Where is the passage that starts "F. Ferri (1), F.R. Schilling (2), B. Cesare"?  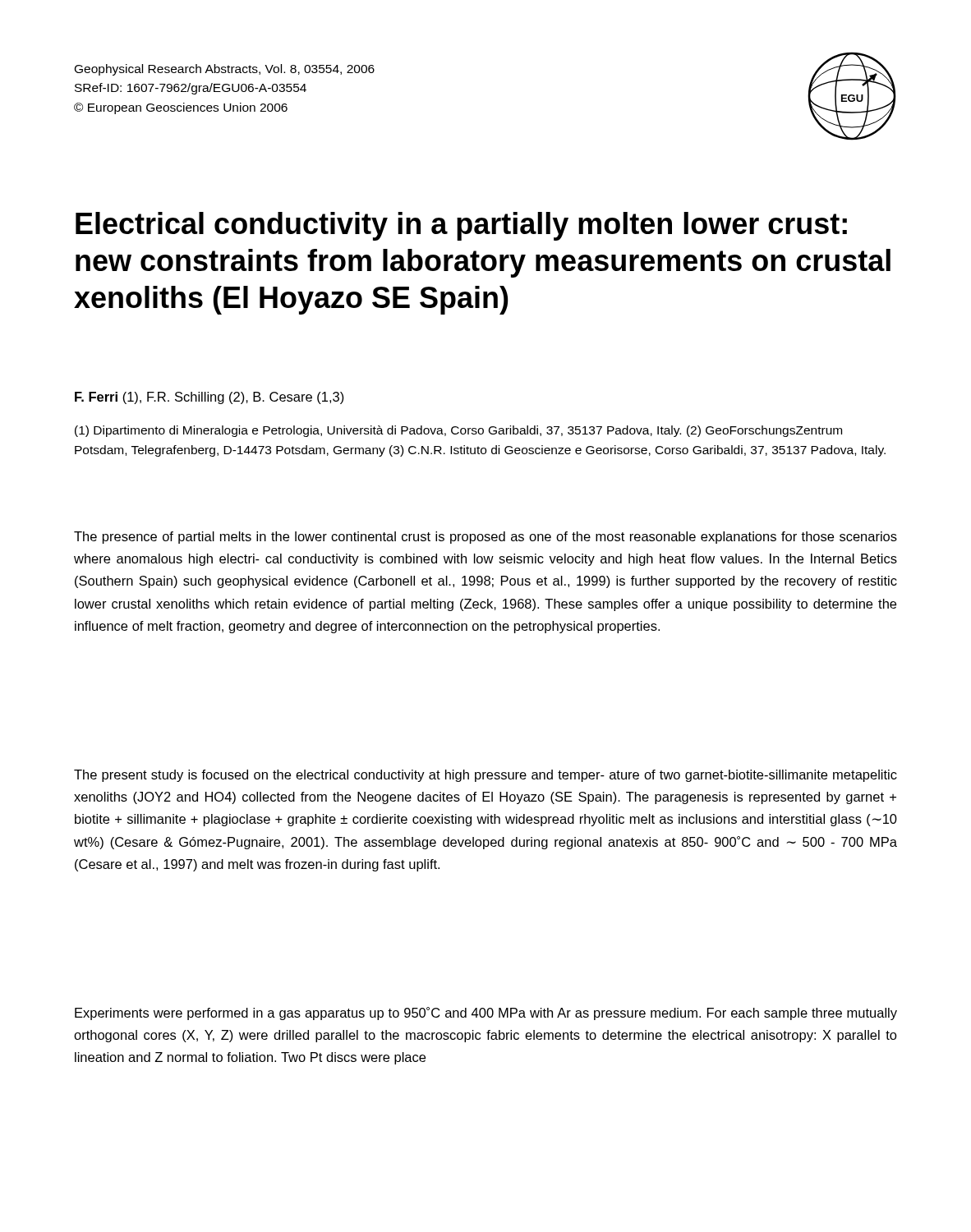click(x=209, y=397)
